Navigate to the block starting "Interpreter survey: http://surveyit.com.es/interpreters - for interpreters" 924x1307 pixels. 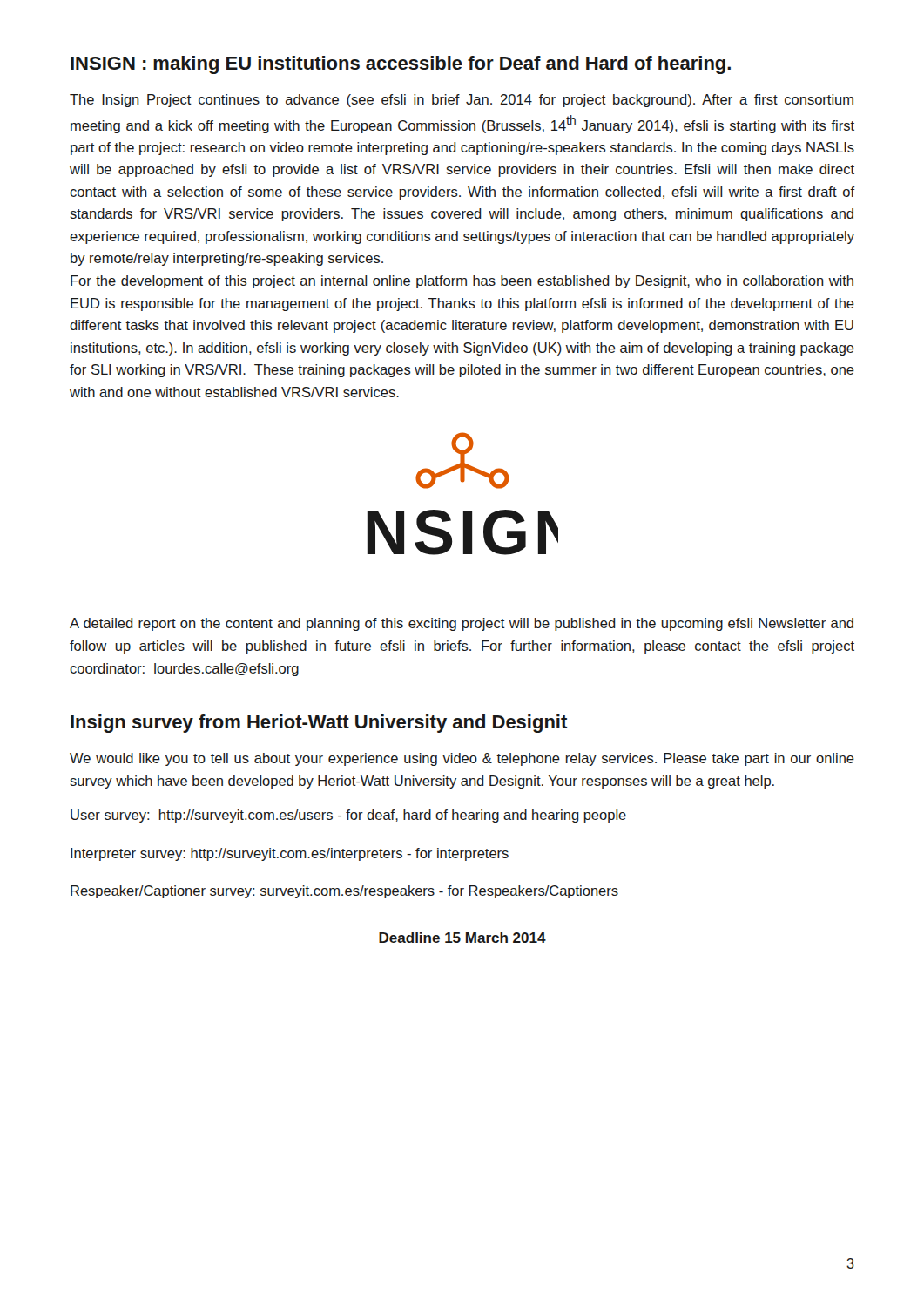click(x=289, y=853)
